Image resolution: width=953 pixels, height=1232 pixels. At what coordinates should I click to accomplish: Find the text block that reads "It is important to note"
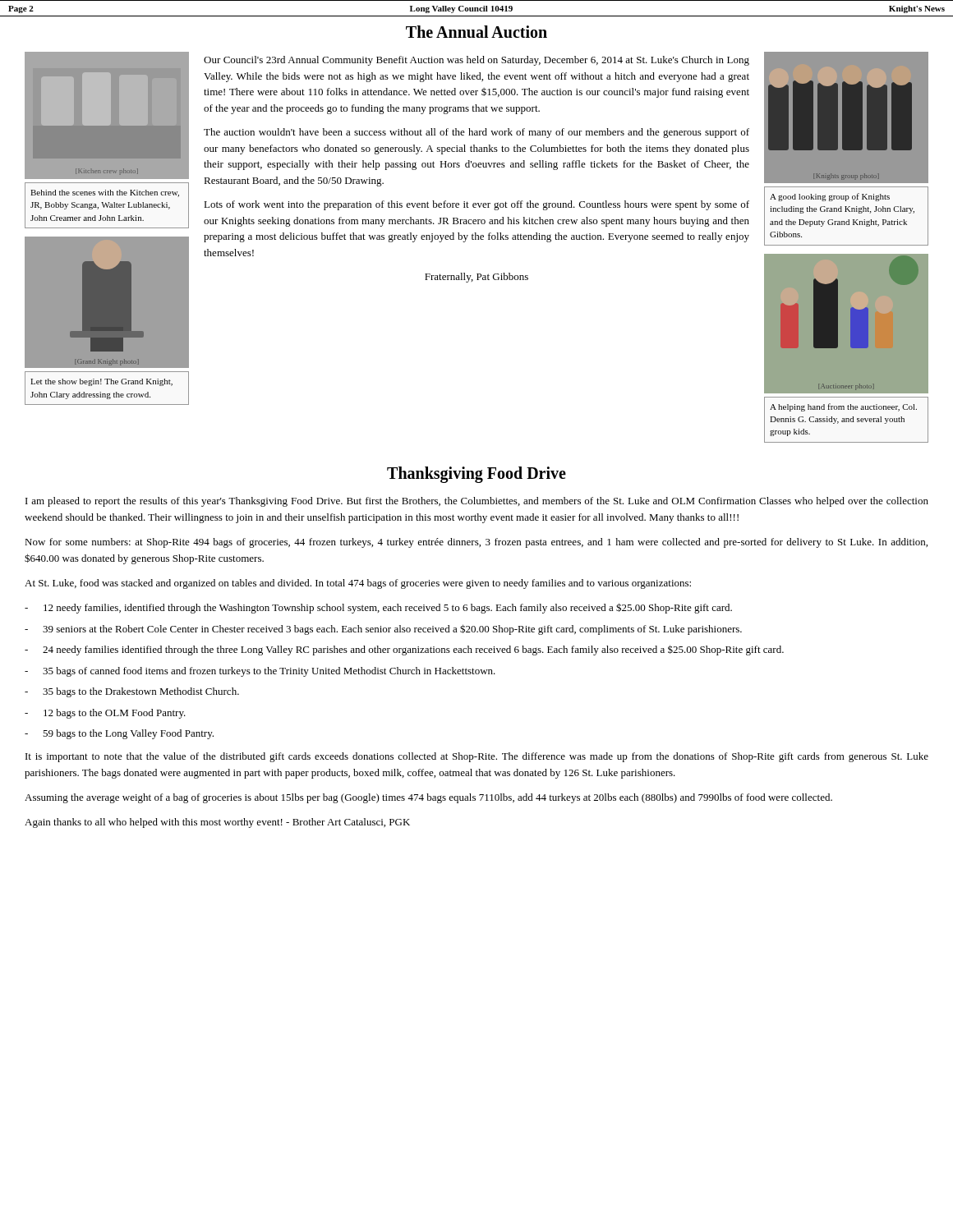[x=476, y=789]
